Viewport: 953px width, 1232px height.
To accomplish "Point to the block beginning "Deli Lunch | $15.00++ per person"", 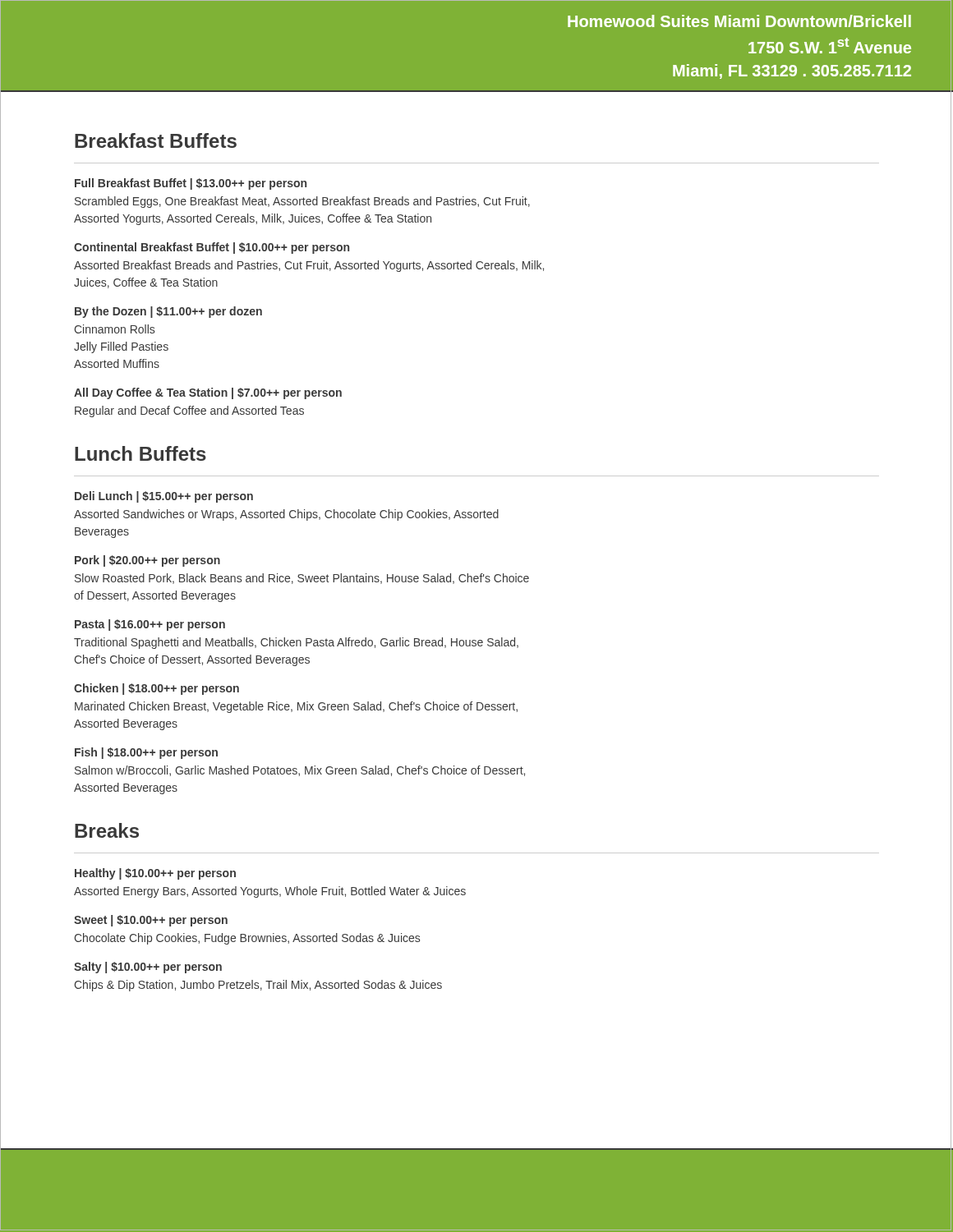I will click(x=476, y=515).
